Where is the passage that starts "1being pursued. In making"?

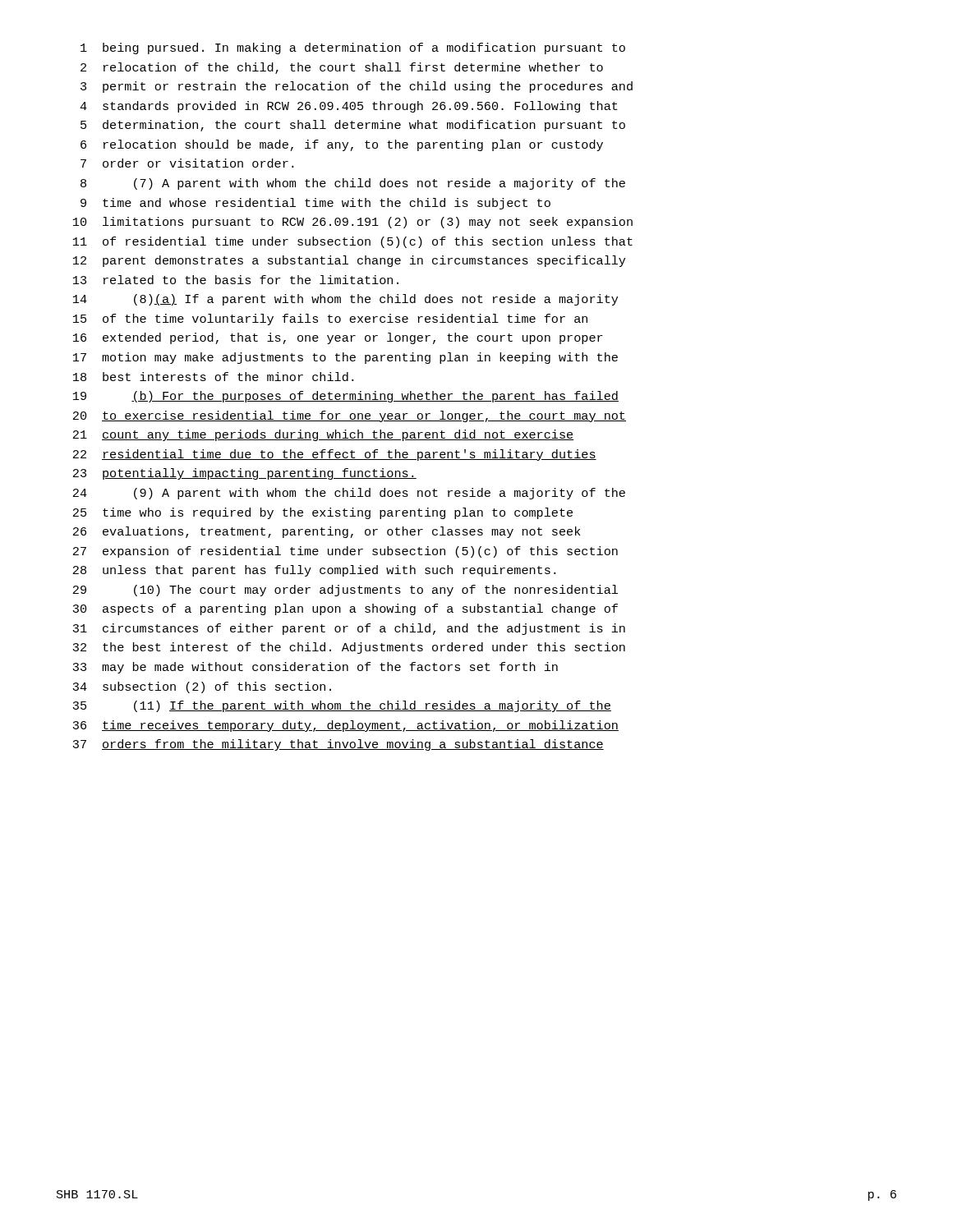pos(476,107)
